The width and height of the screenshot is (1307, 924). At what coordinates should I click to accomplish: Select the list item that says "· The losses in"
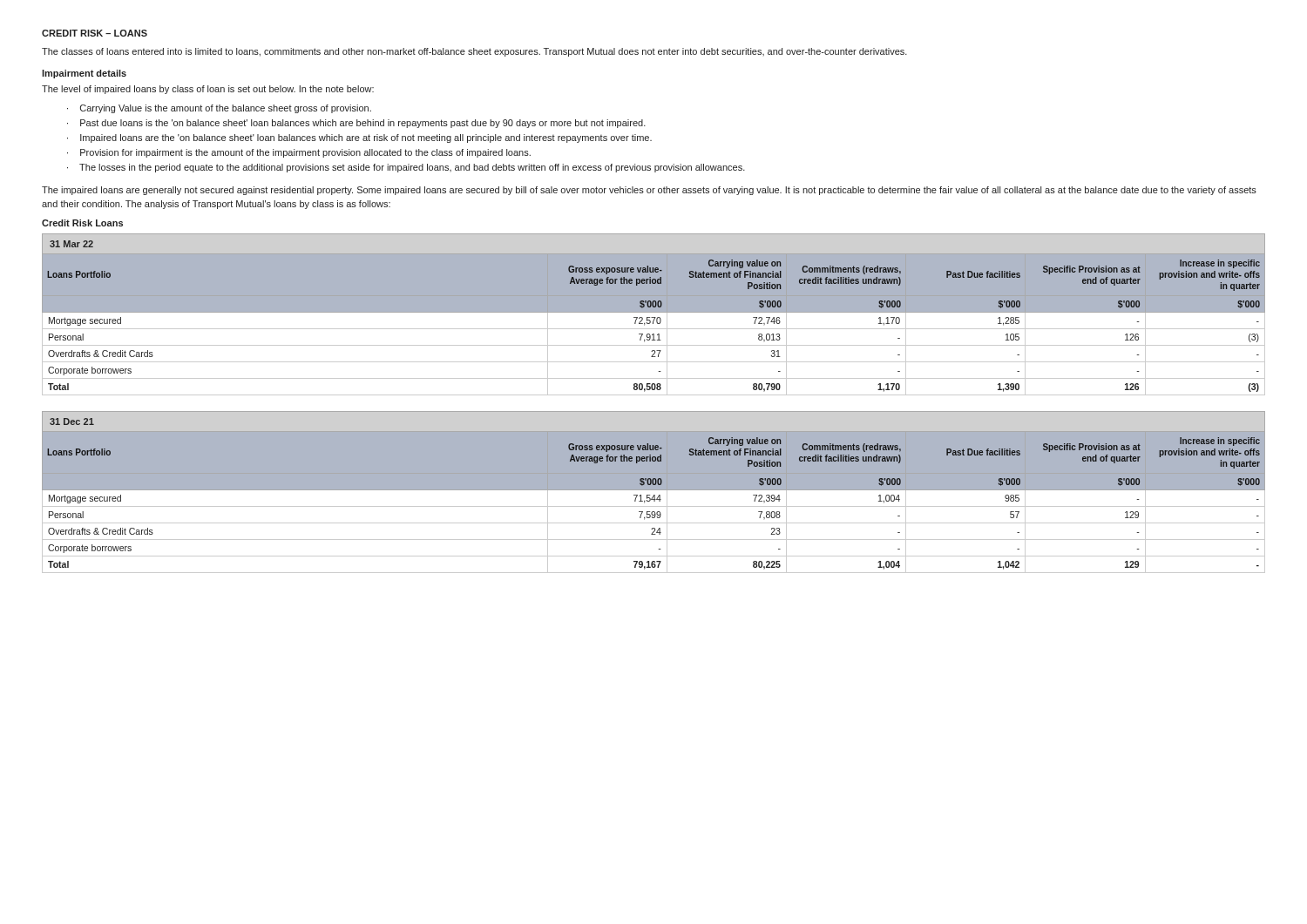406,167
